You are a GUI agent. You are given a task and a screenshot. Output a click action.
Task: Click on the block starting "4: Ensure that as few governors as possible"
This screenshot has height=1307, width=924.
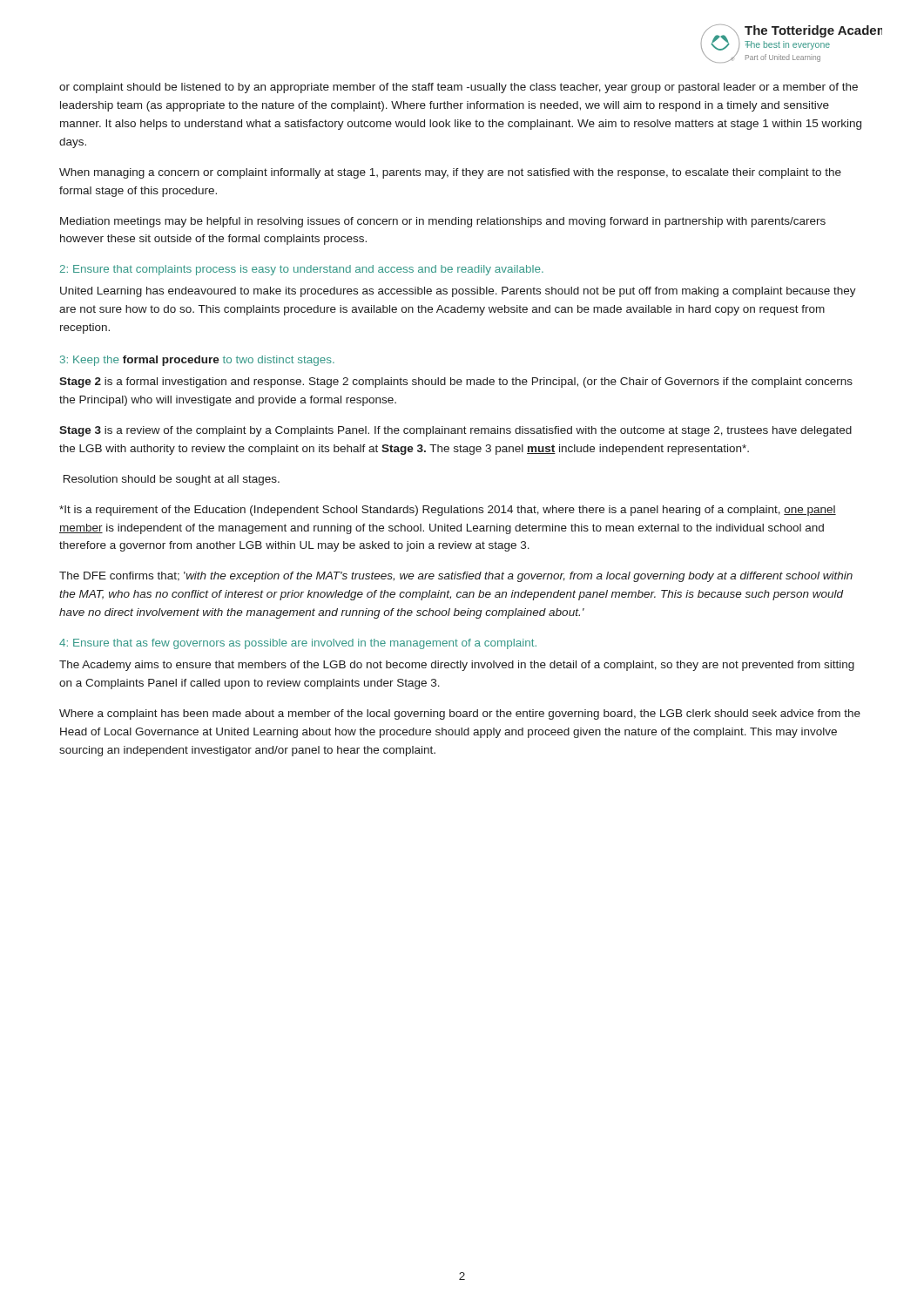[x=298, y=643]
